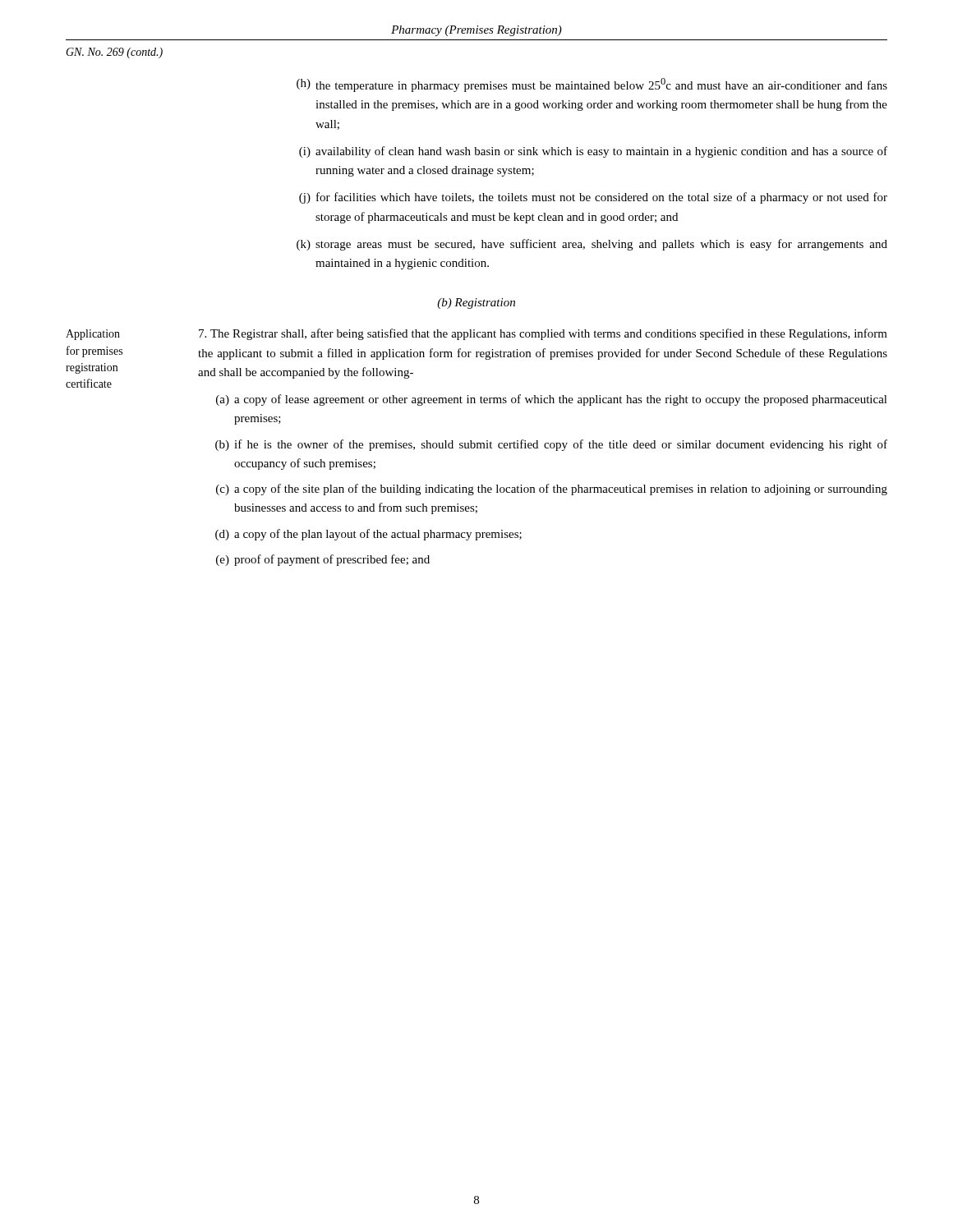Where is the passage that starts "(i) availability of clean hand wash basin"?
The width and height of the screenshot is (953, 1232).
pyautogui.click(x=583, y=161)
